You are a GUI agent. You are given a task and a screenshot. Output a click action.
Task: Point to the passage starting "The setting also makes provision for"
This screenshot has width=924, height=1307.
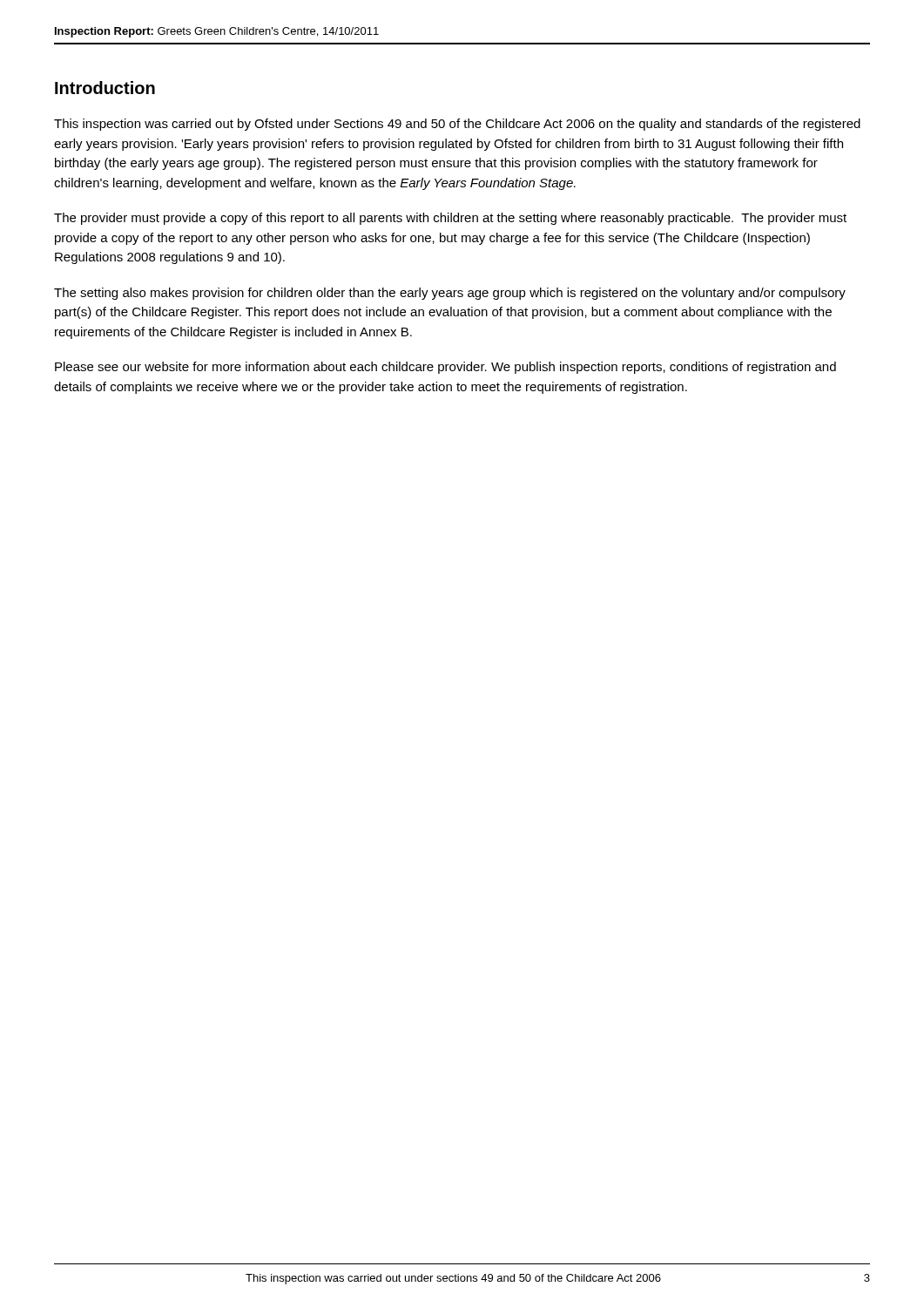tap(450, 312)
